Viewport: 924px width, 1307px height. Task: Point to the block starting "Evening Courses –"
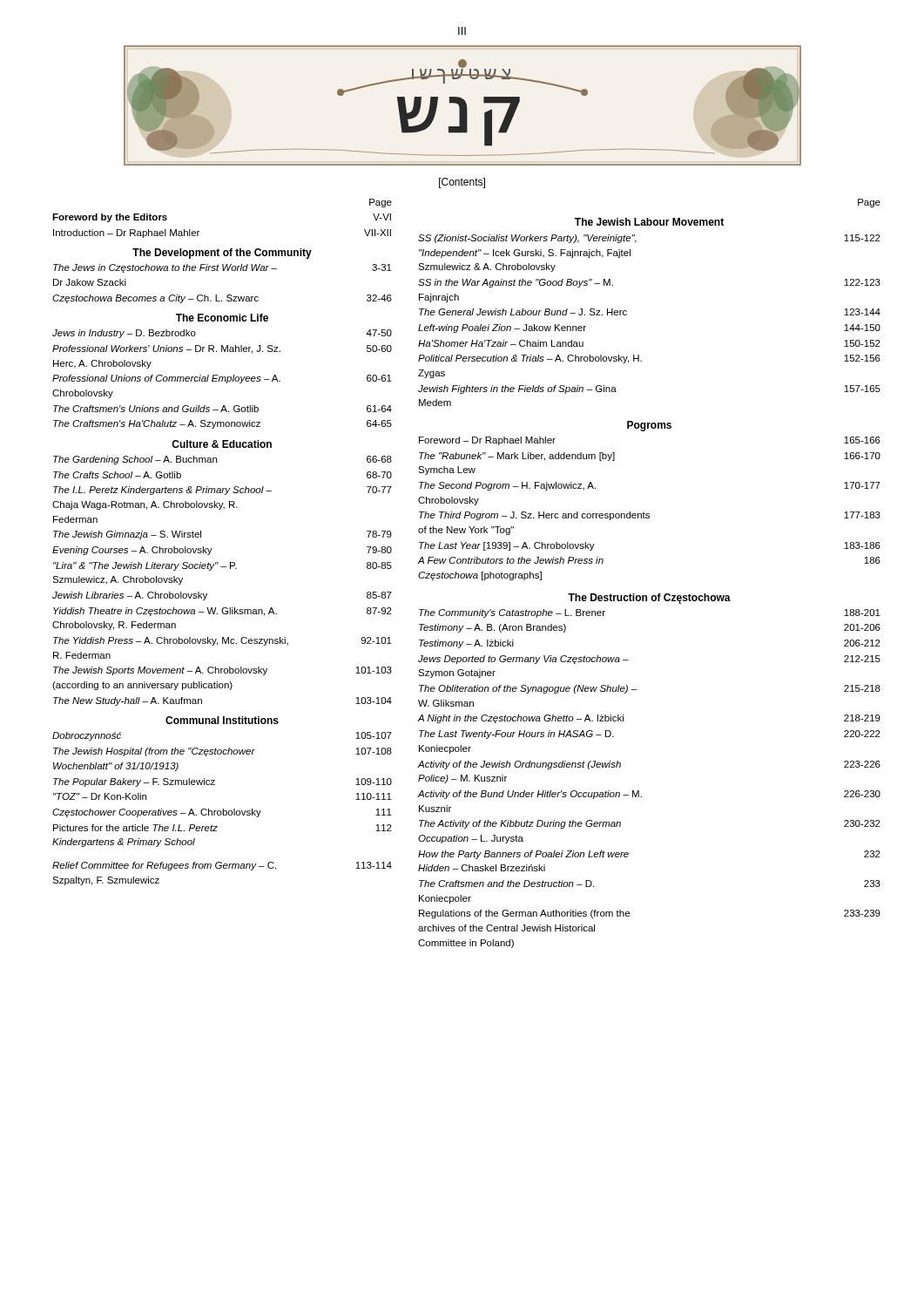222,550
